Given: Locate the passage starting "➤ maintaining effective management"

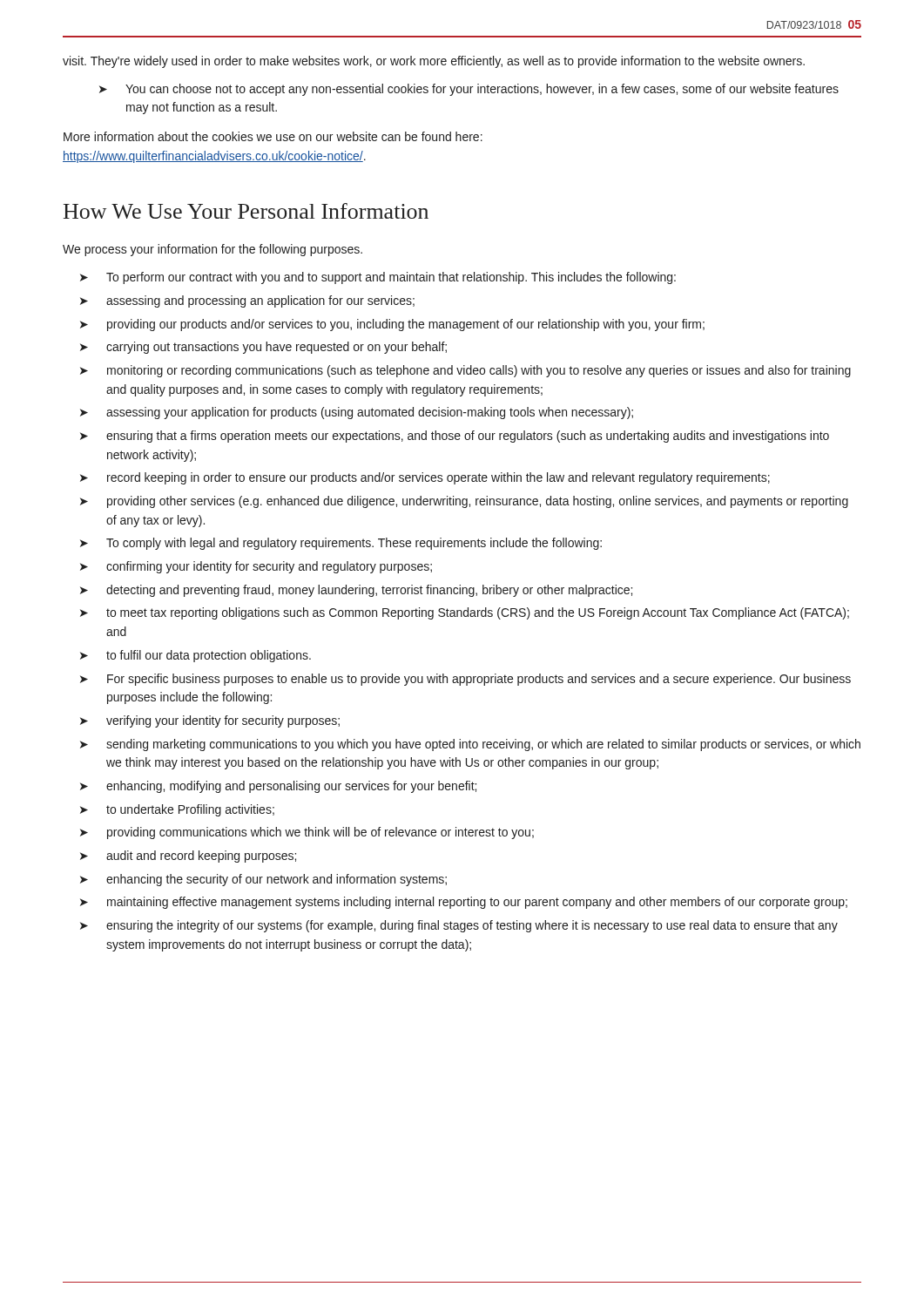Looking at the screenshot, I should [x=462, y=903].
